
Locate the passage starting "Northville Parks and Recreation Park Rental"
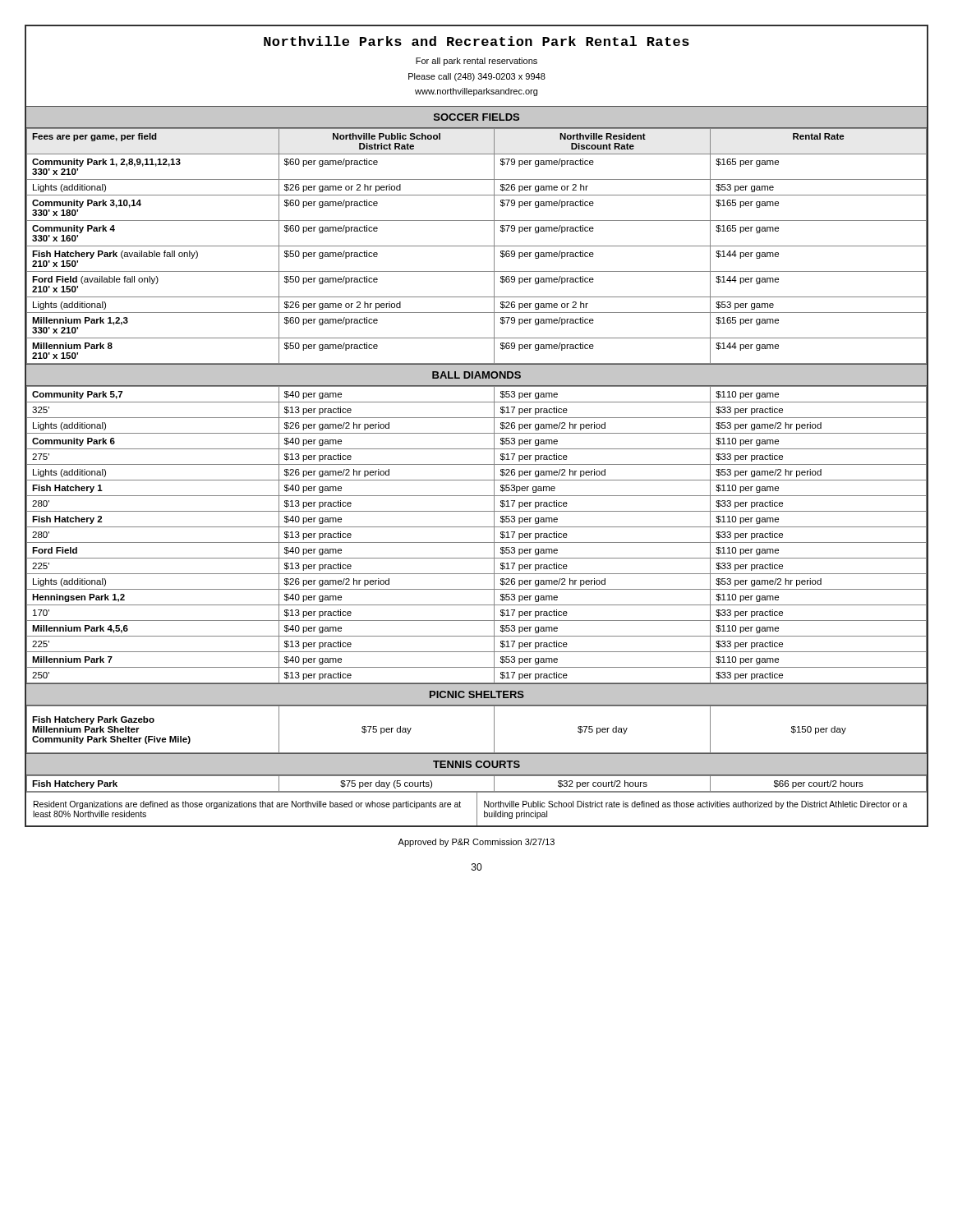coord(476,42)
